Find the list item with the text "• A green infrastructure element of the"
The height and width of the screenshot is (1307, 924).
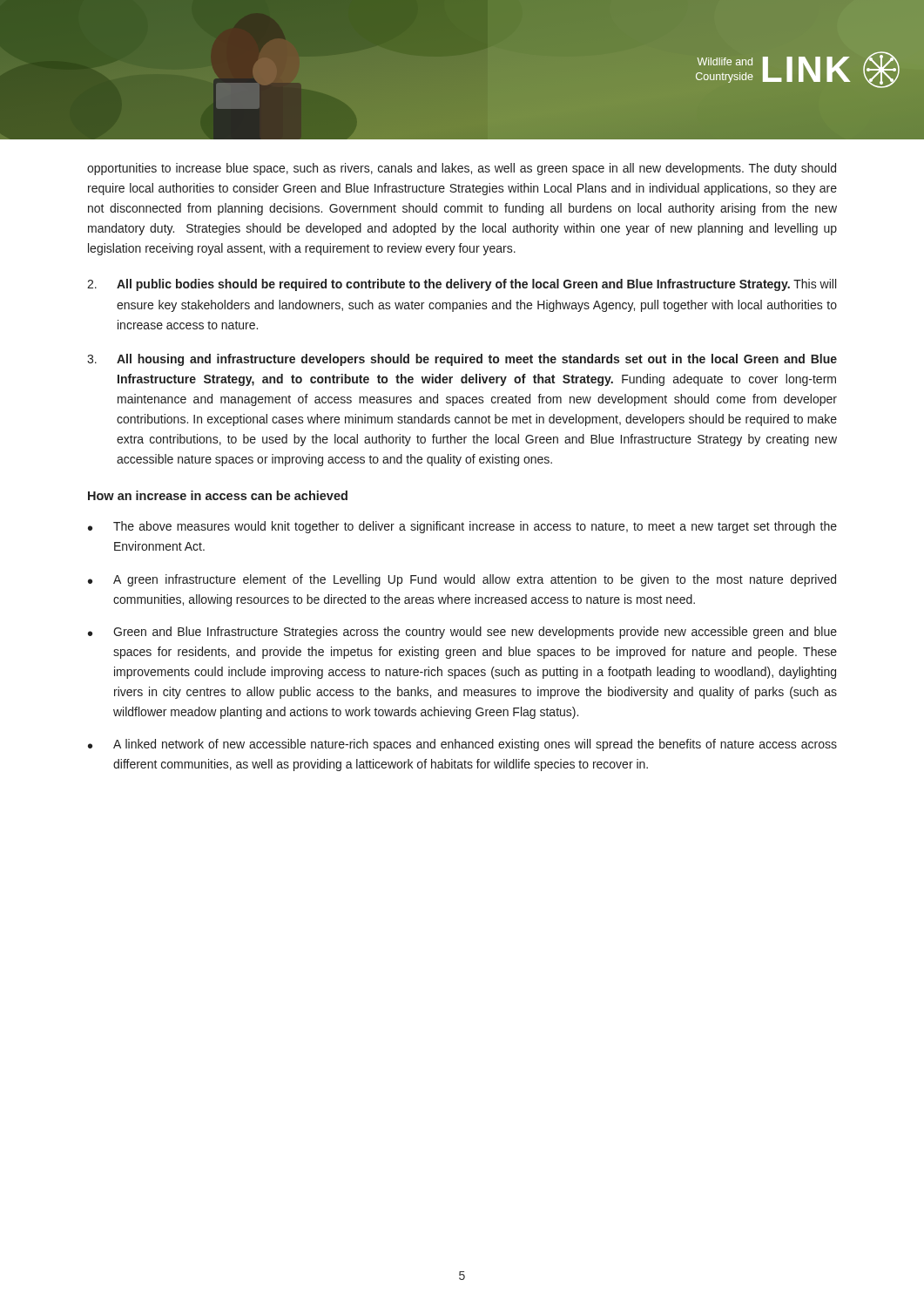click(462, 590)
